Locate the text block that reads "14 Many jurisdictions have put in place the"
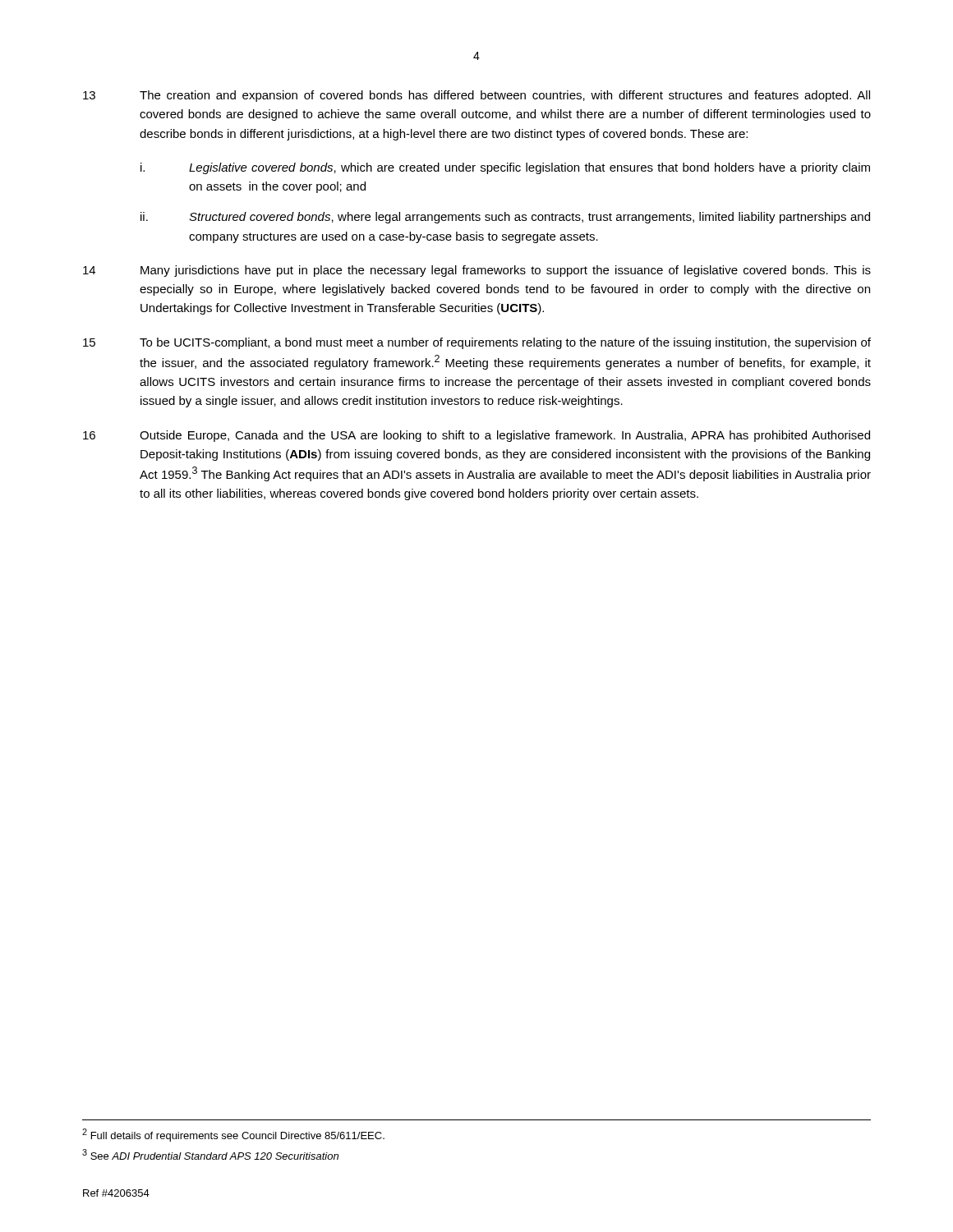Image resolution: width=953 pixels, height=1232 pixels. [x=476, y=289]
